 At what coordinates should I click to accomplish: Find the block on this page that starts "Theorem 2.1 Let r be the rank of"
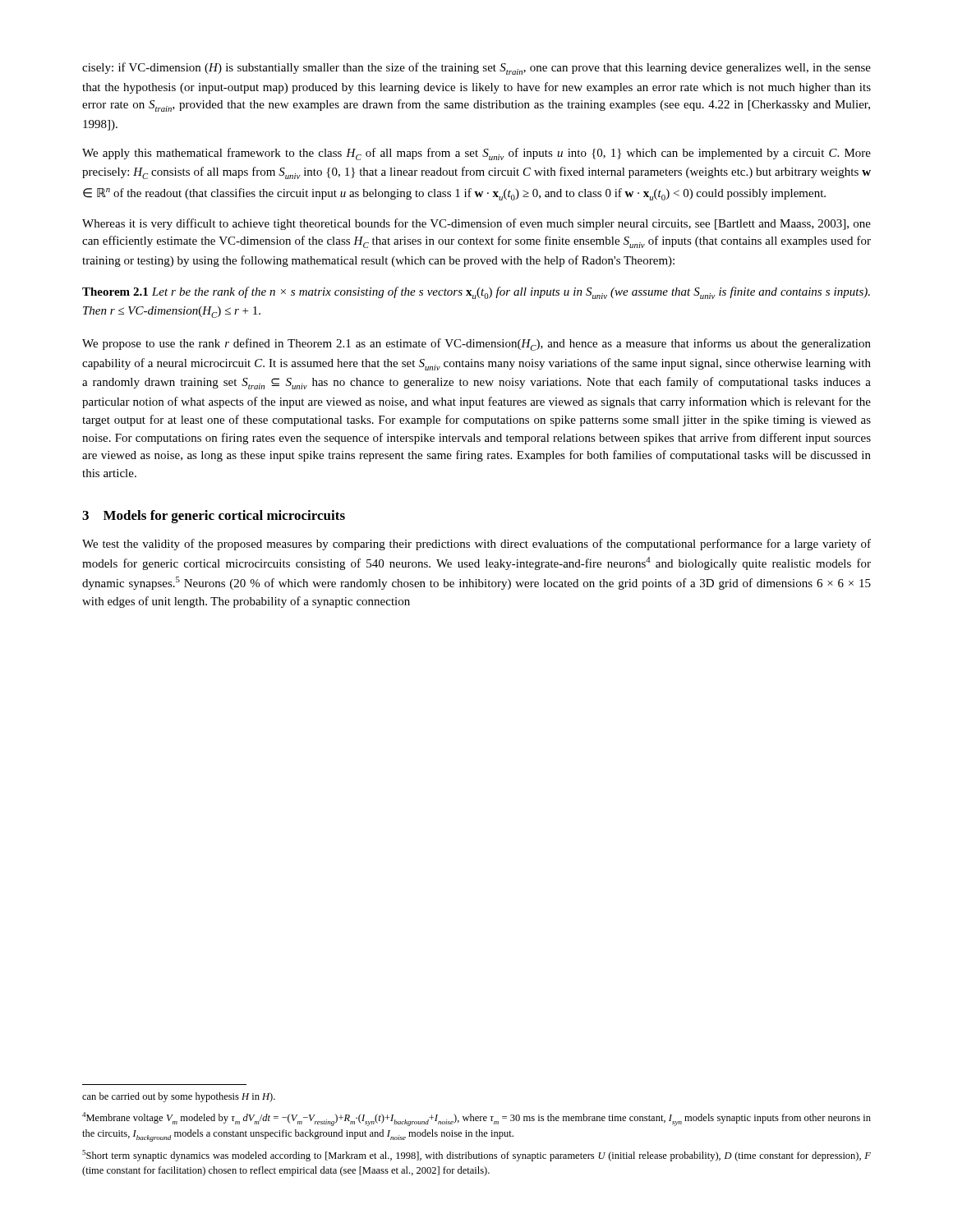coord(476,302)
